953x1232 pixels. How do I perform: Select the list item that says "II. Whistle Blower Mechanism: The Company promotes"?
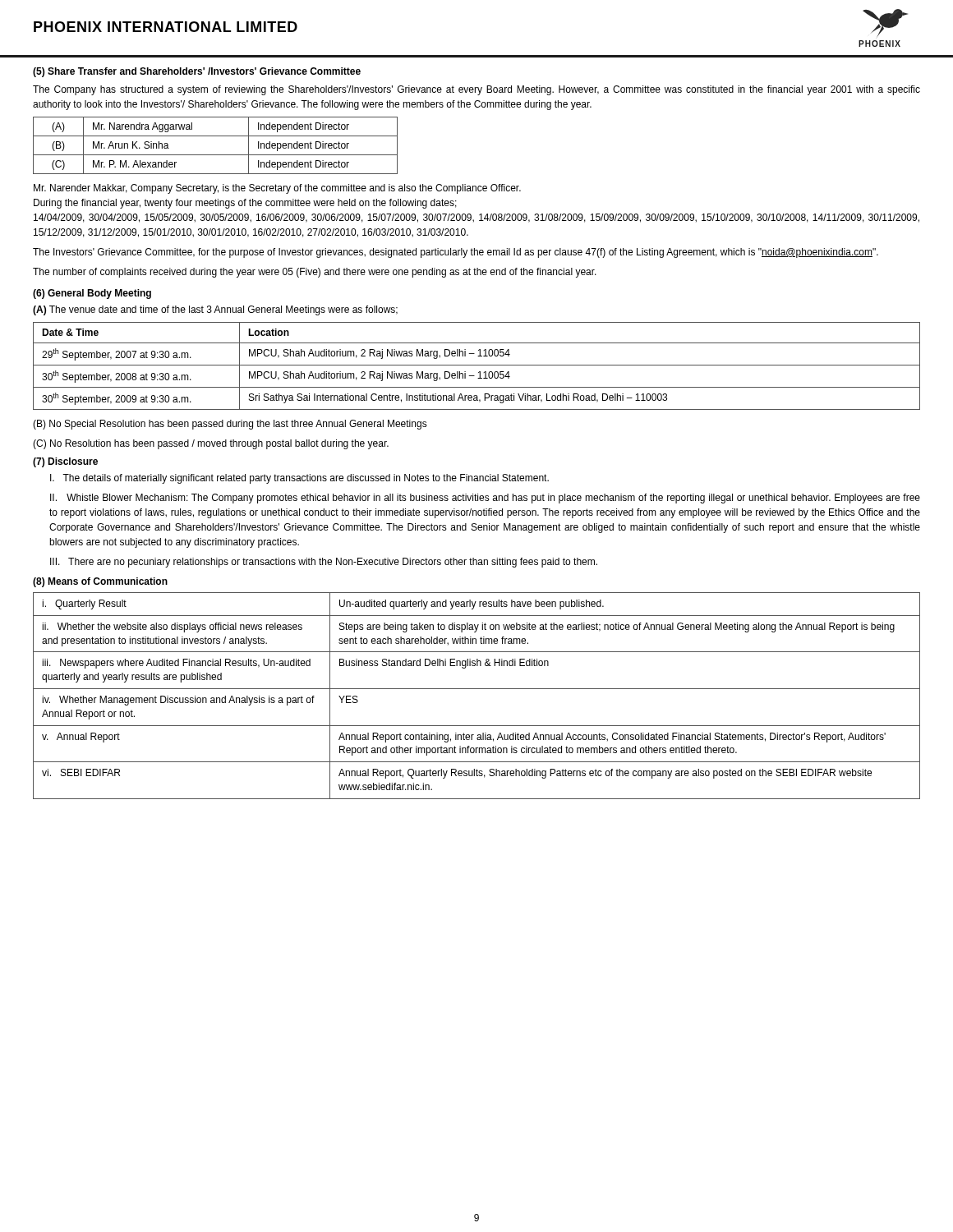tap(485, 520)
